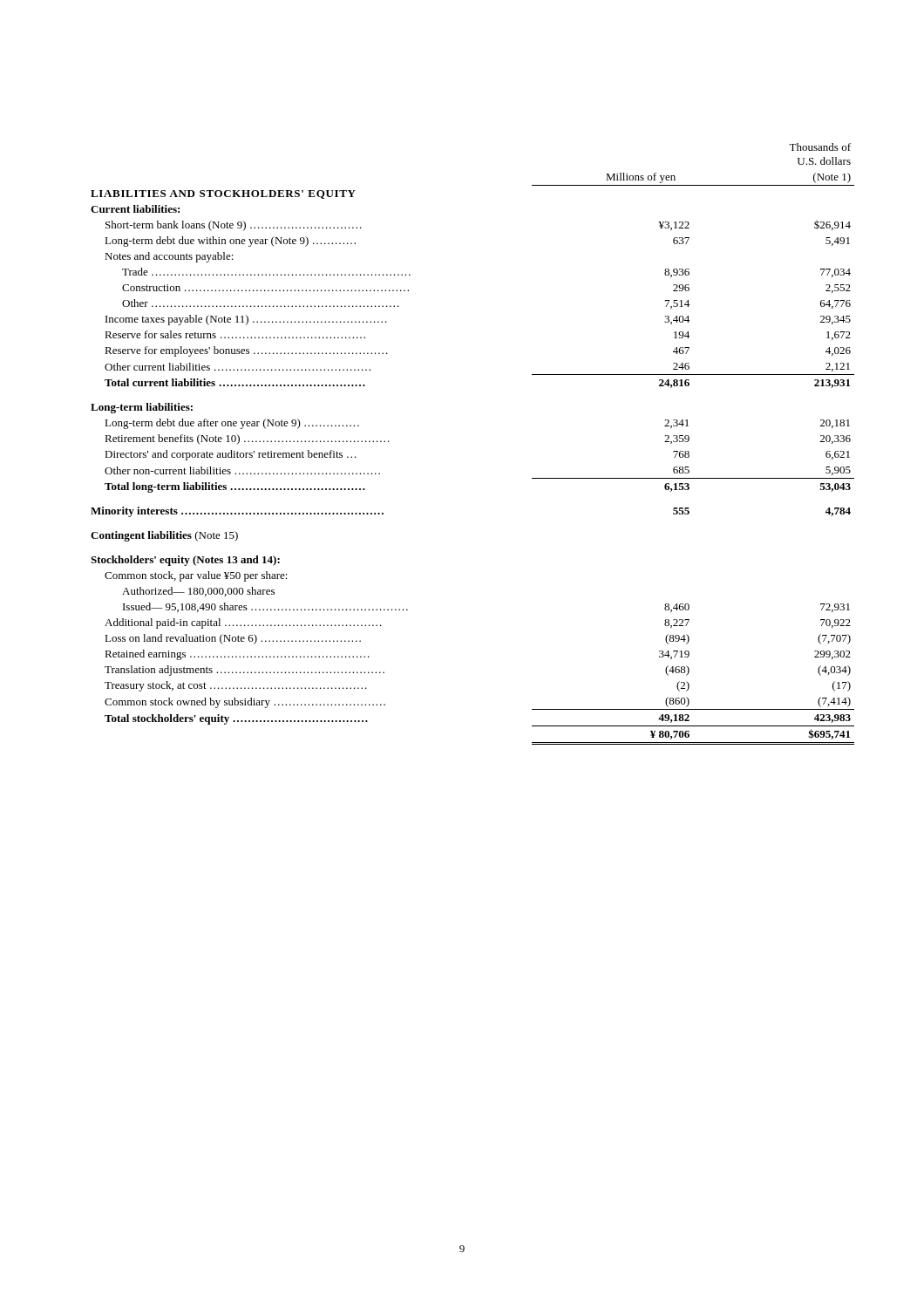Click on the table containing "Long-term liabilities:"
The width and height of the screenshot is (924, 1308).
pos(471,442)
